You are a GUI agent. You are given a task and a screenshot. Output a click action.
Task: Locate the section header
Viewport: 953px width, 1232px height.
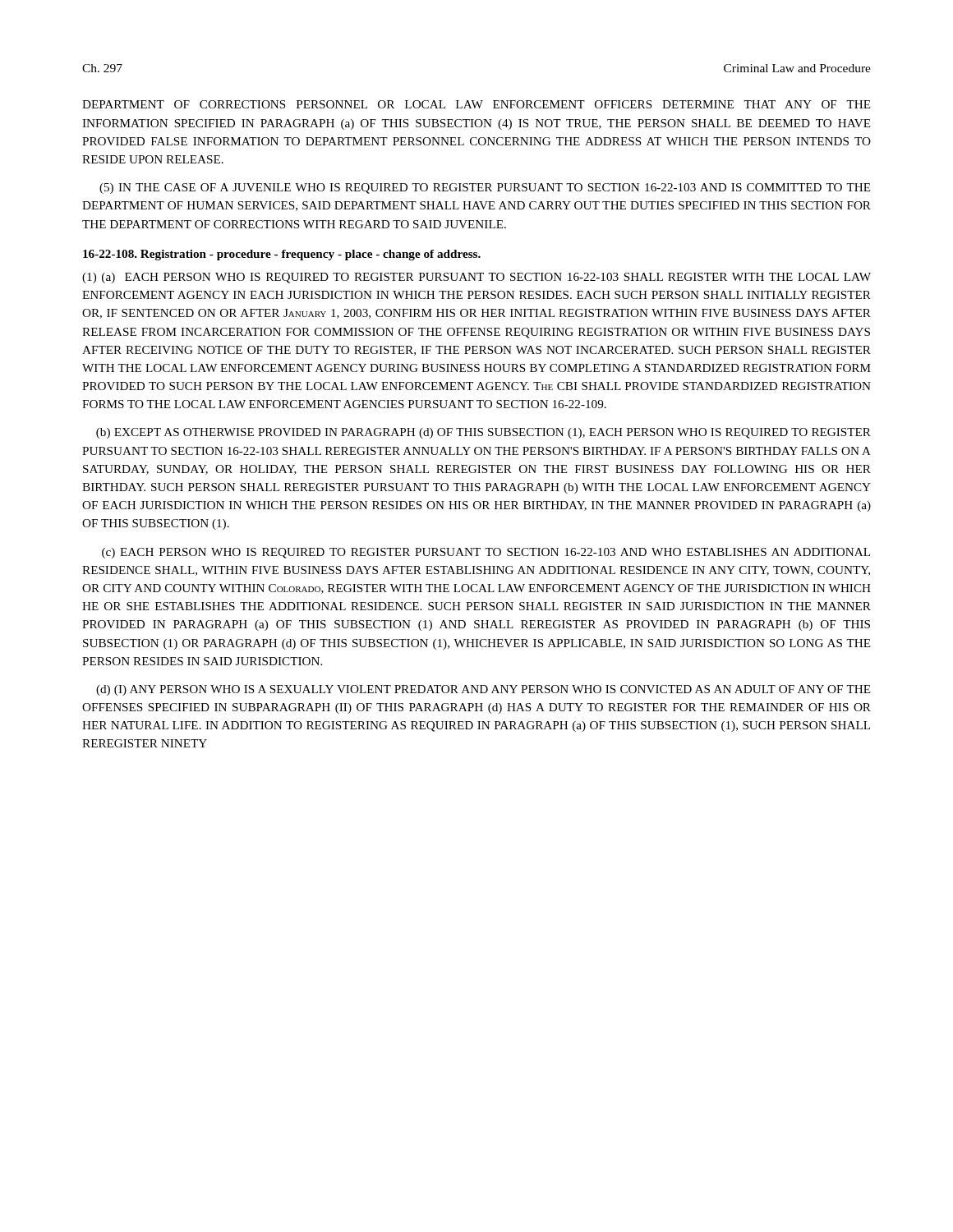coord(476,254)
